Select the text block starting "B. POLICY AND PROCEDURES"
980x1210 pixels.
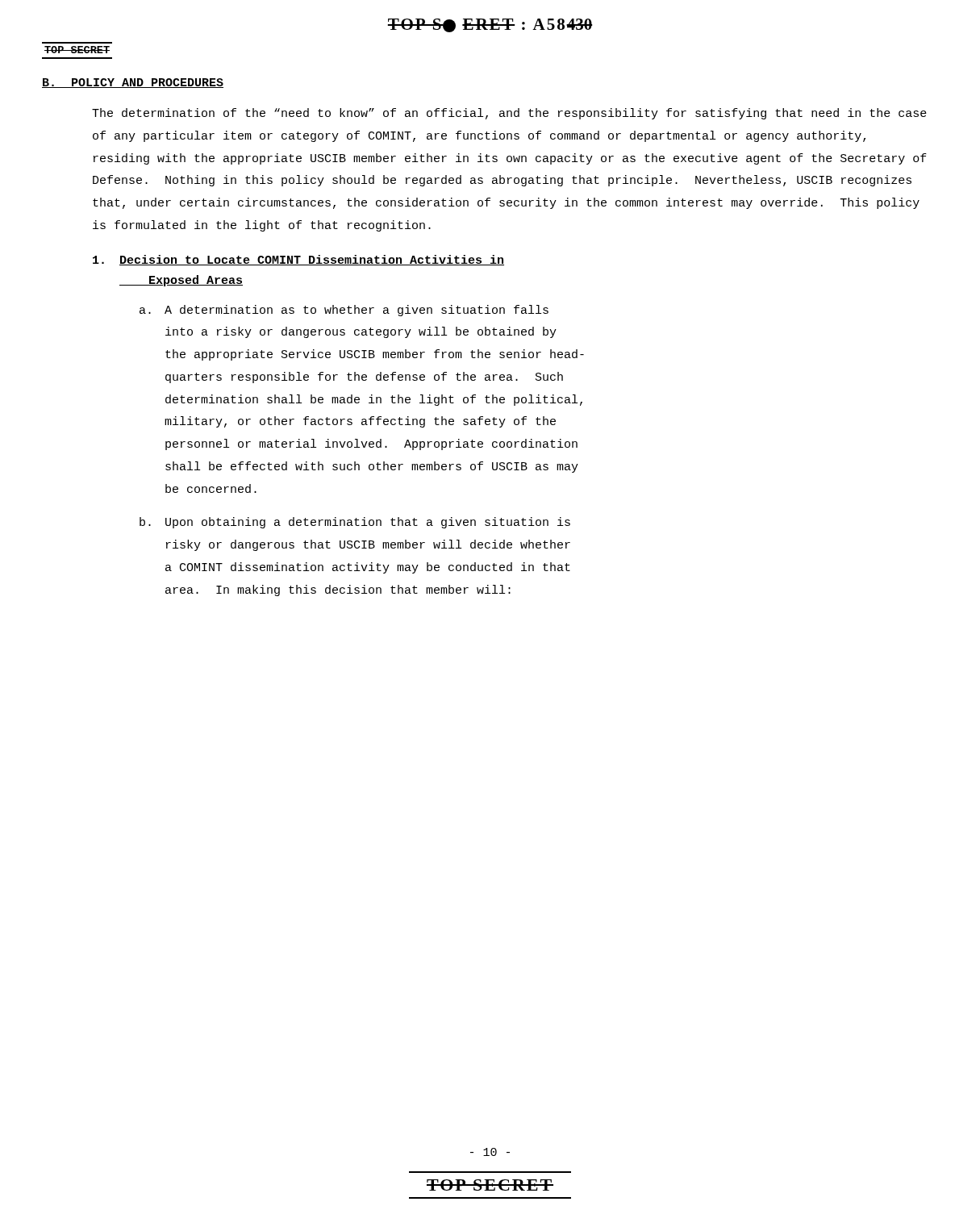[x=133, y=83]
